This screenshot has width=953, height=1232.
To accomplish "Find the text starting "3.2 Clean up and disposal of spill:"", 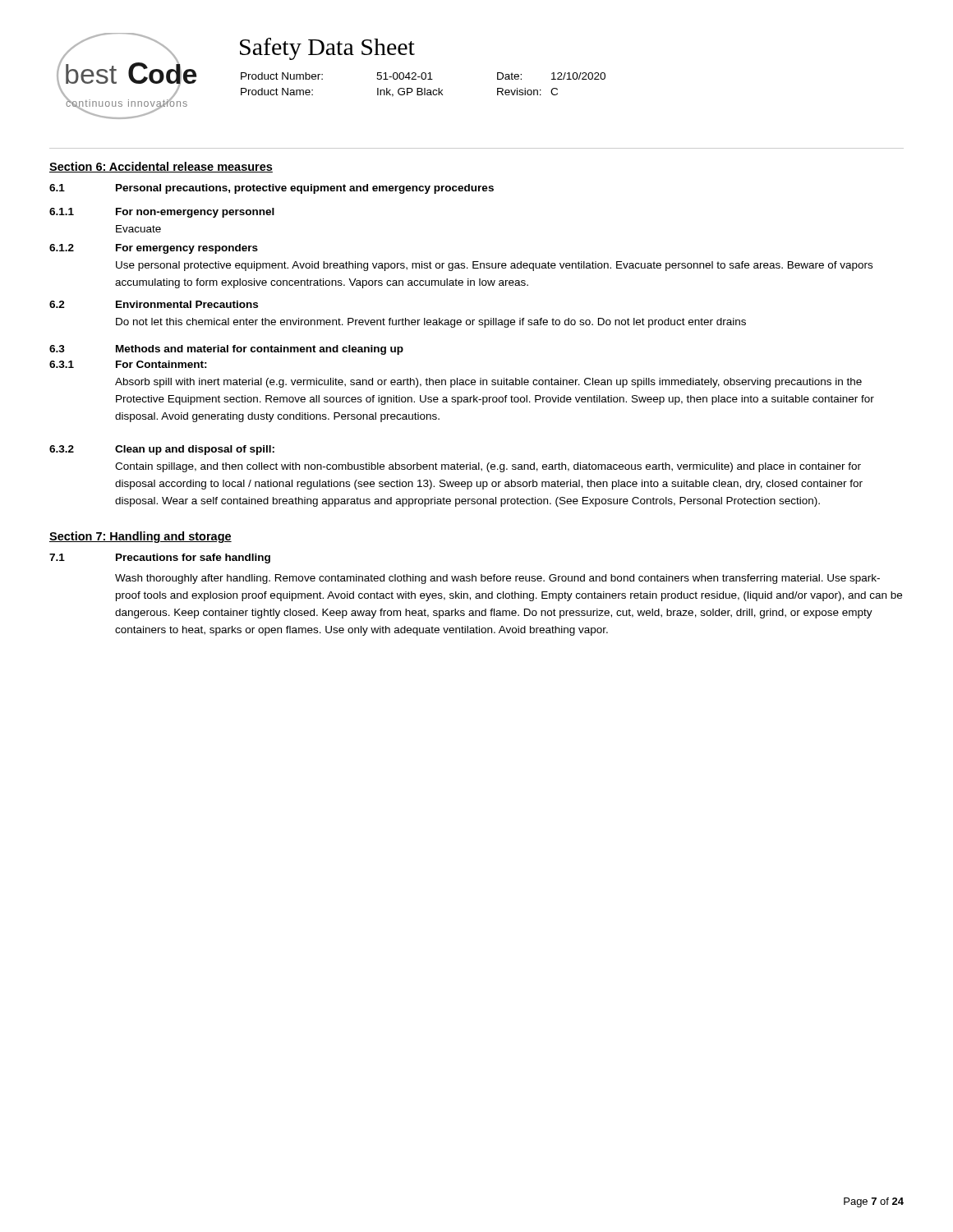I will [162, 449].
